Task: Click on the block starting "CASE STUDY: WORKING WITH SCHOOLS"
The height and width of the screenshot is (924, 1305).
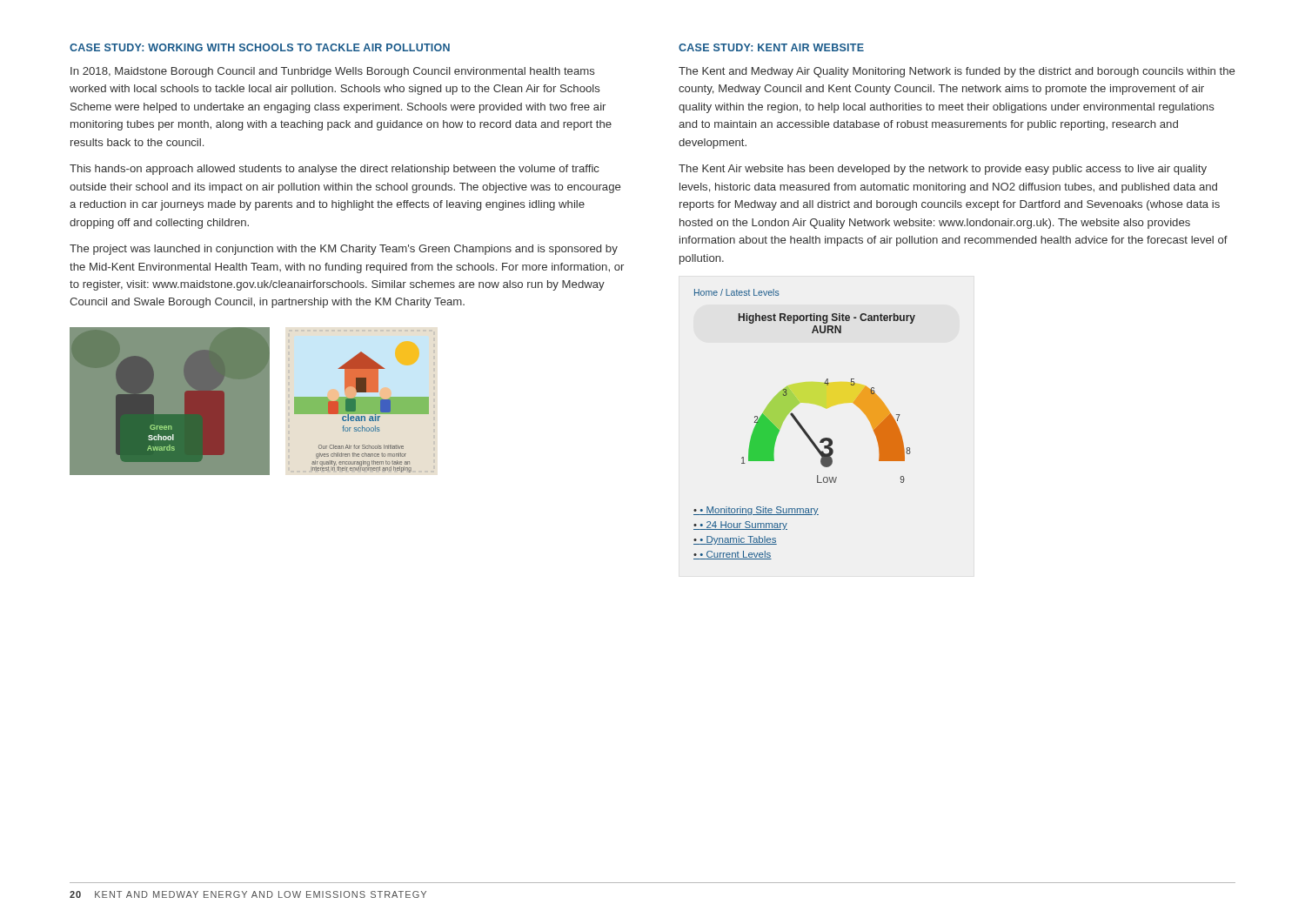Action: click(x=260, y=48)
